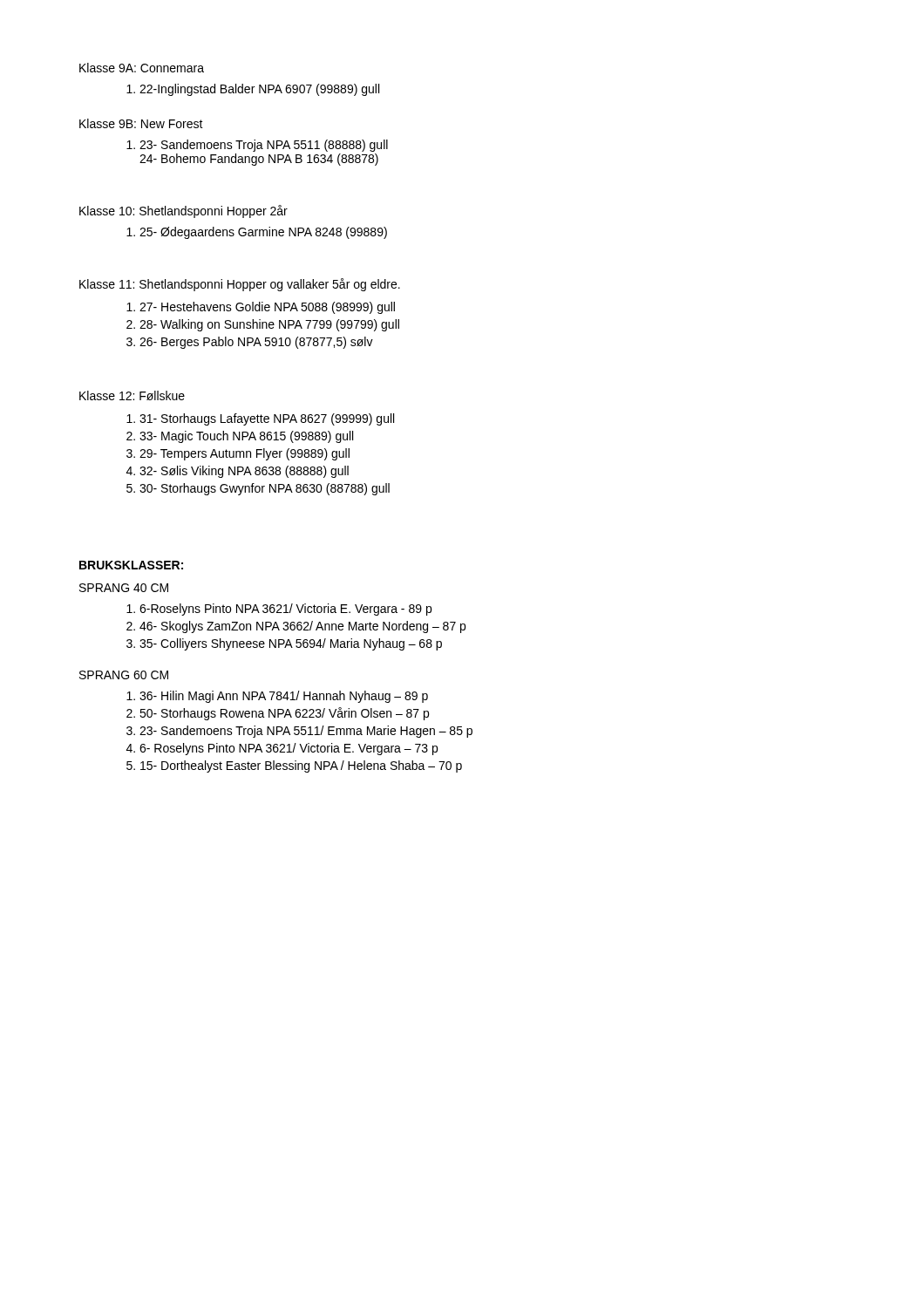Where is the passage that starts "27- Hestehavens Goldie NPA 5088 (98999) gull"?
Screen dimensions: 1308x924
coord(267,308)
